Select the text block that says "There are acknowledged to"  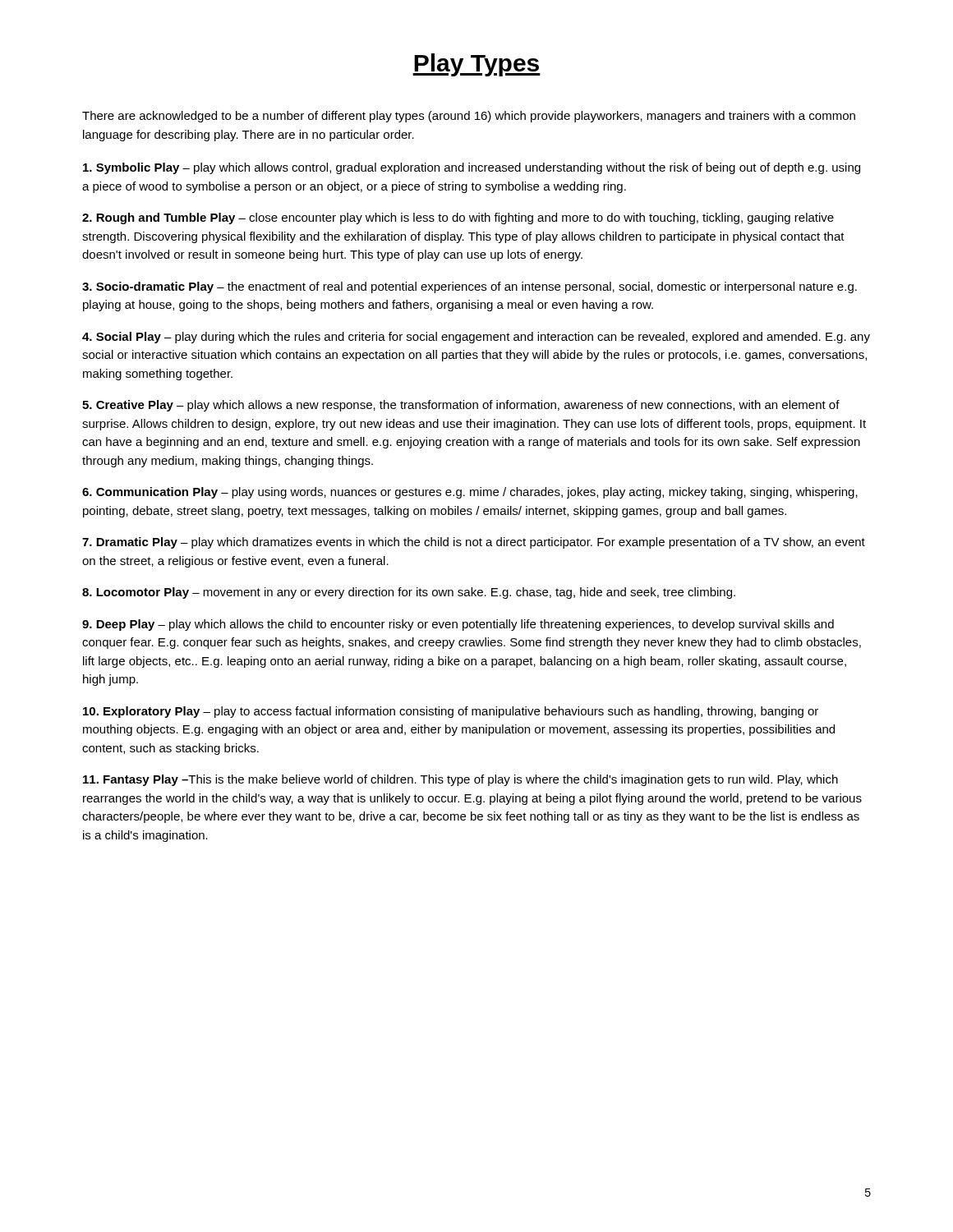pos(469,125)
